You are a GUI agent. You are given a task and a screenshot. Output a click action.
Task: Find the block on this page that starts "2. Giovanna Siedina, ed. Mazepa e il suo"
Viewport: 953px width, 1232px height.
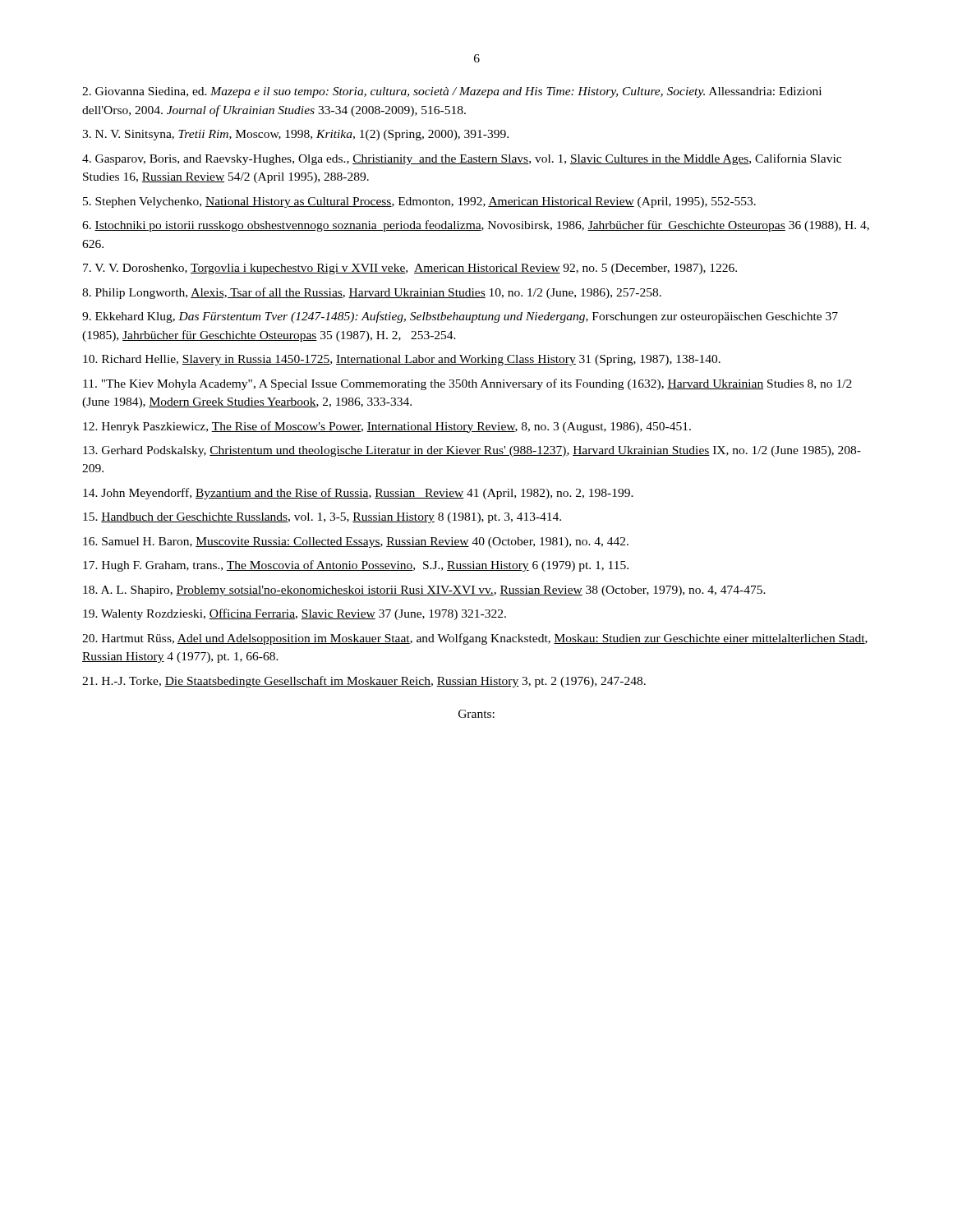point(452,100)
